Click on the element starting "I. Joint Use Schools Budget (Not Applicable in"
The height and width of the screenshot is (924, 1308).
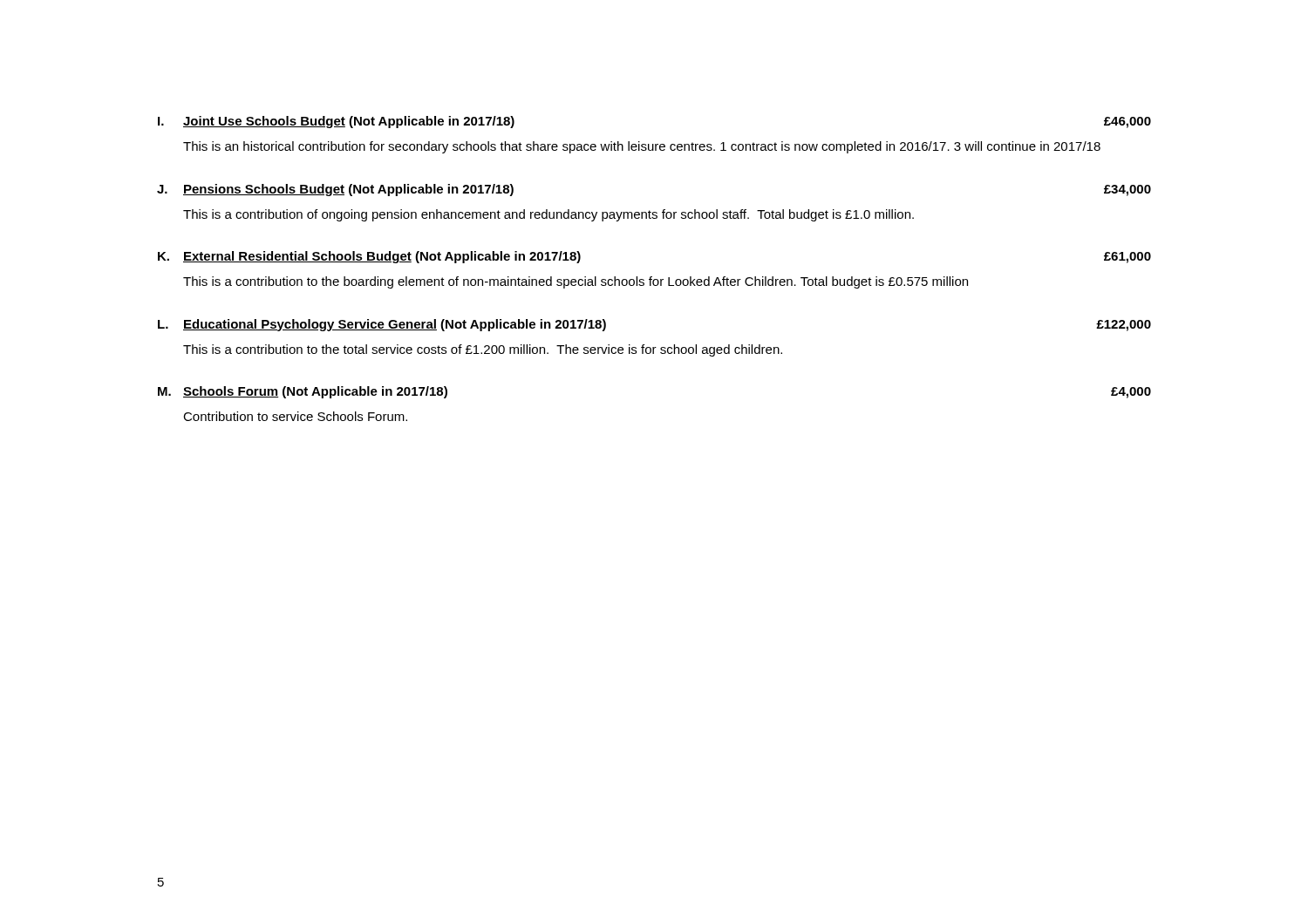[351, 122]
